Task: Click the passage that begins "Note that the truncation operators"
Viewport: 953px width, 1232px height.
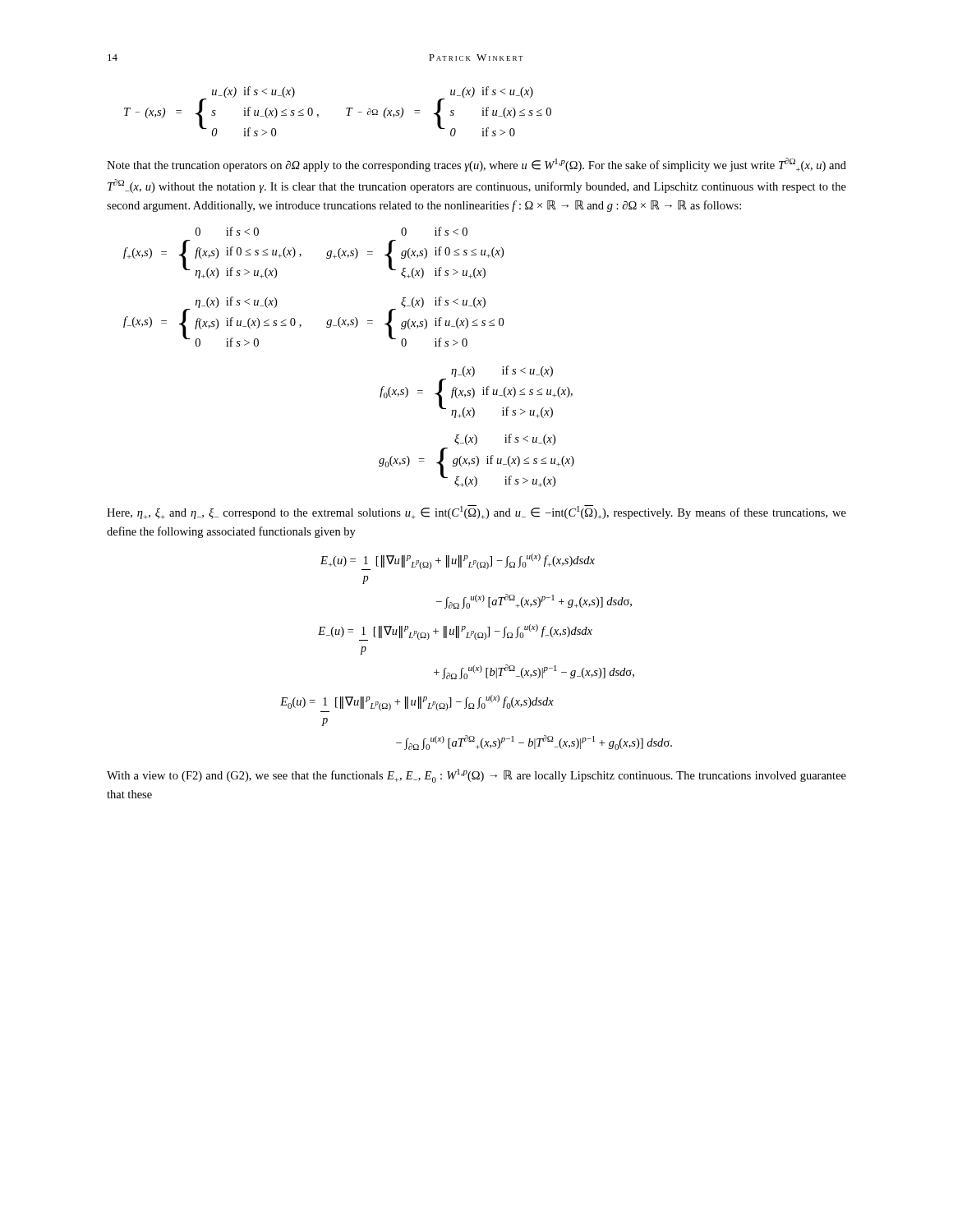Action: click(476, 184)
